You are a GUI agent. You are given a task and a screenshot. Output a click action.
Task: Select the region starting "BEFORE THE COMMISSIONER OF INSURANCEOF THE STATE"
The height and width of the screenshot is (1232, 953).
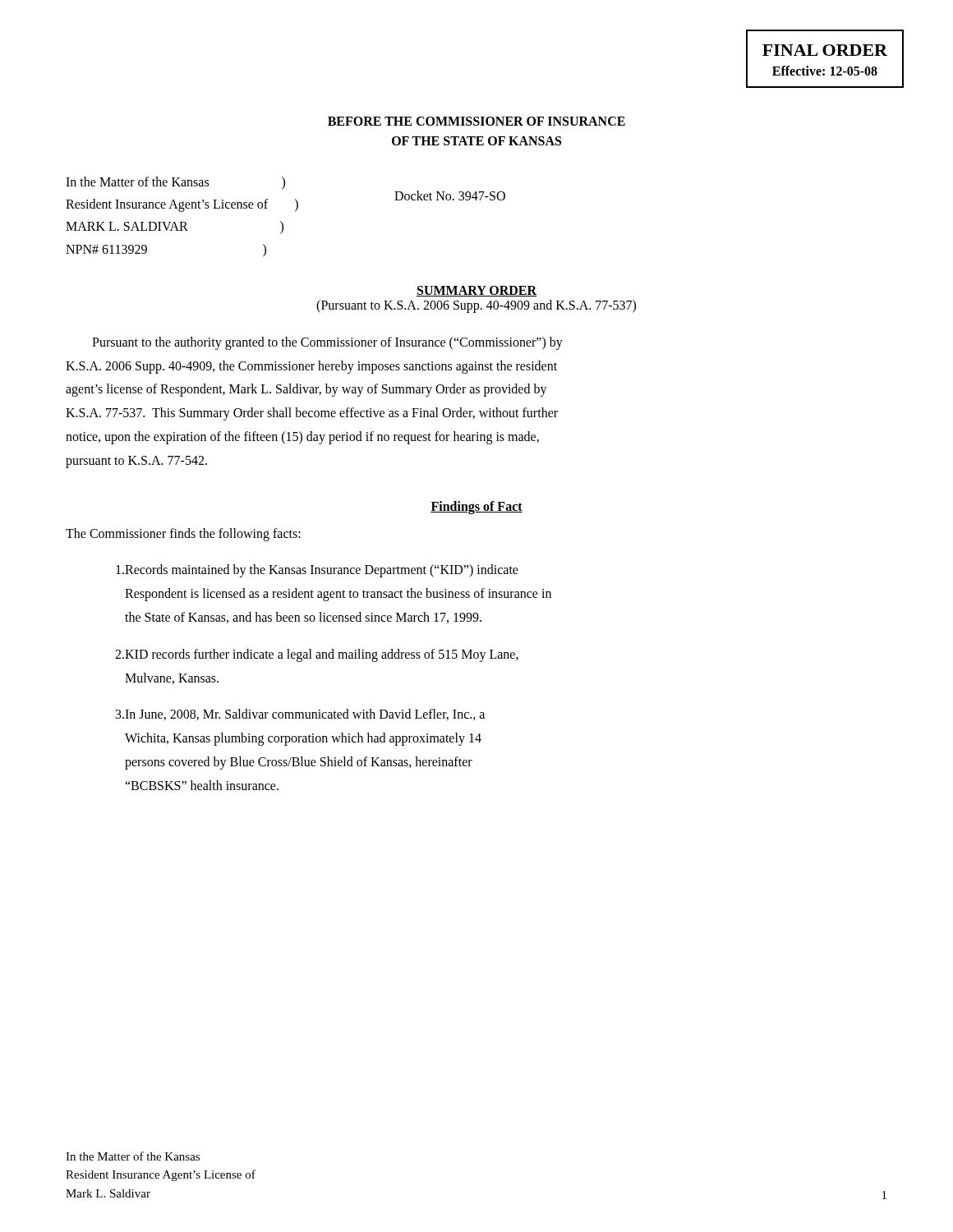[476, 131]
